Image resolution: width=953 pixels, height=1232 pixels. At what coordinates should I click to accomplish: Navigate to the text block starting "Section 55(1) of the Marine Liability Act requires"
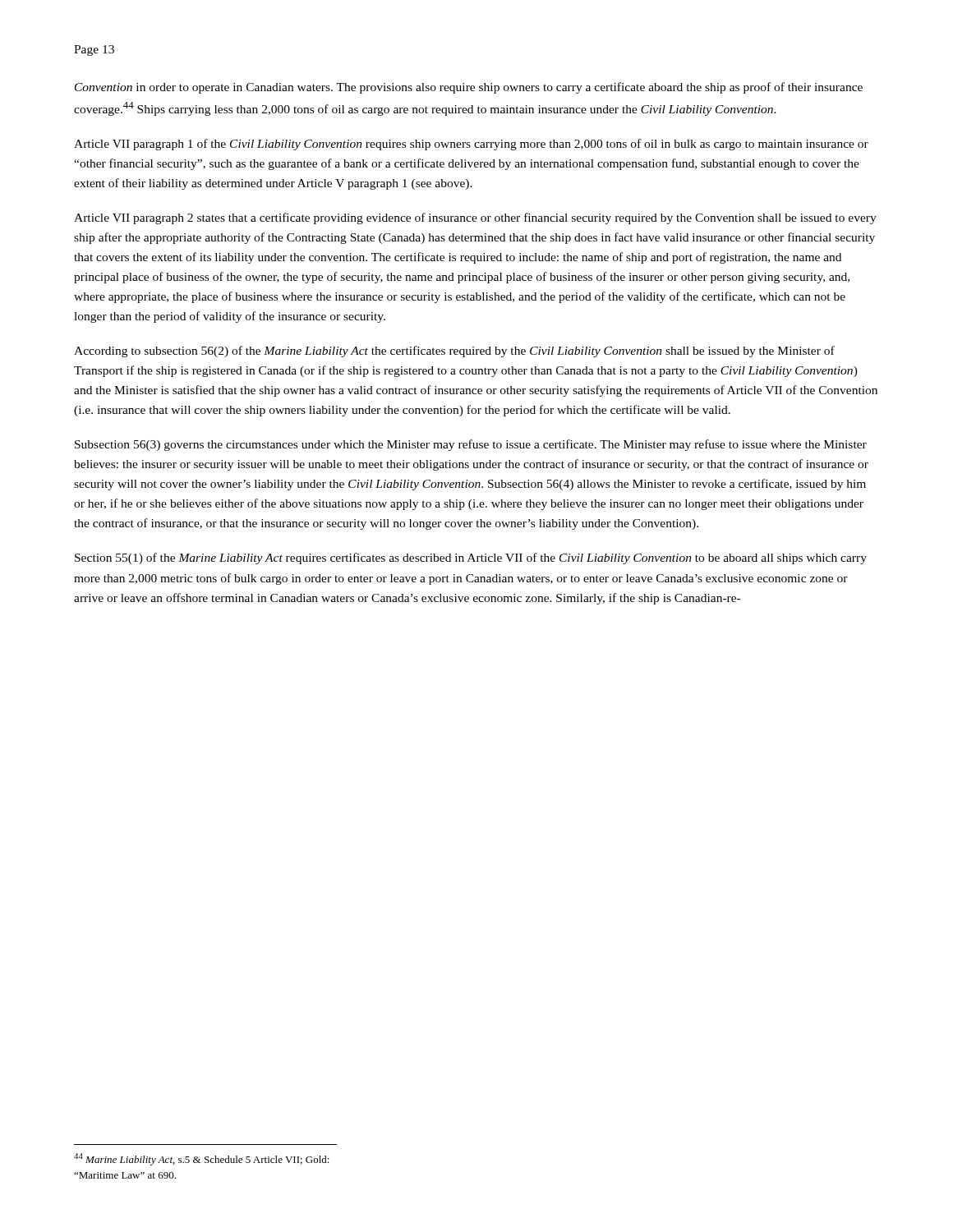pos(470,577)
